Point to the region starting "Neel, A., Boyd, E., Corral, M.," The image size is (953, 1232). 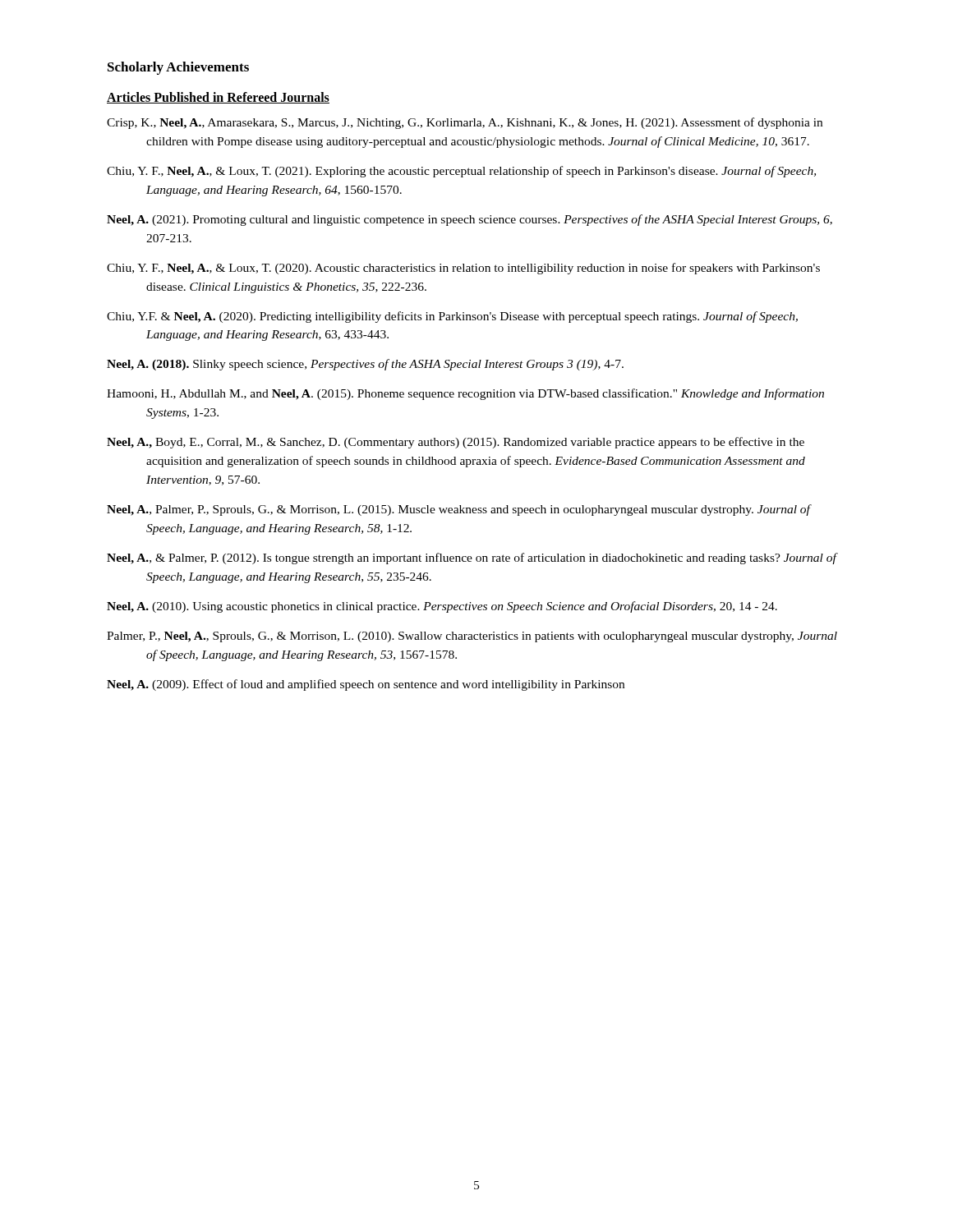[456, 460]
